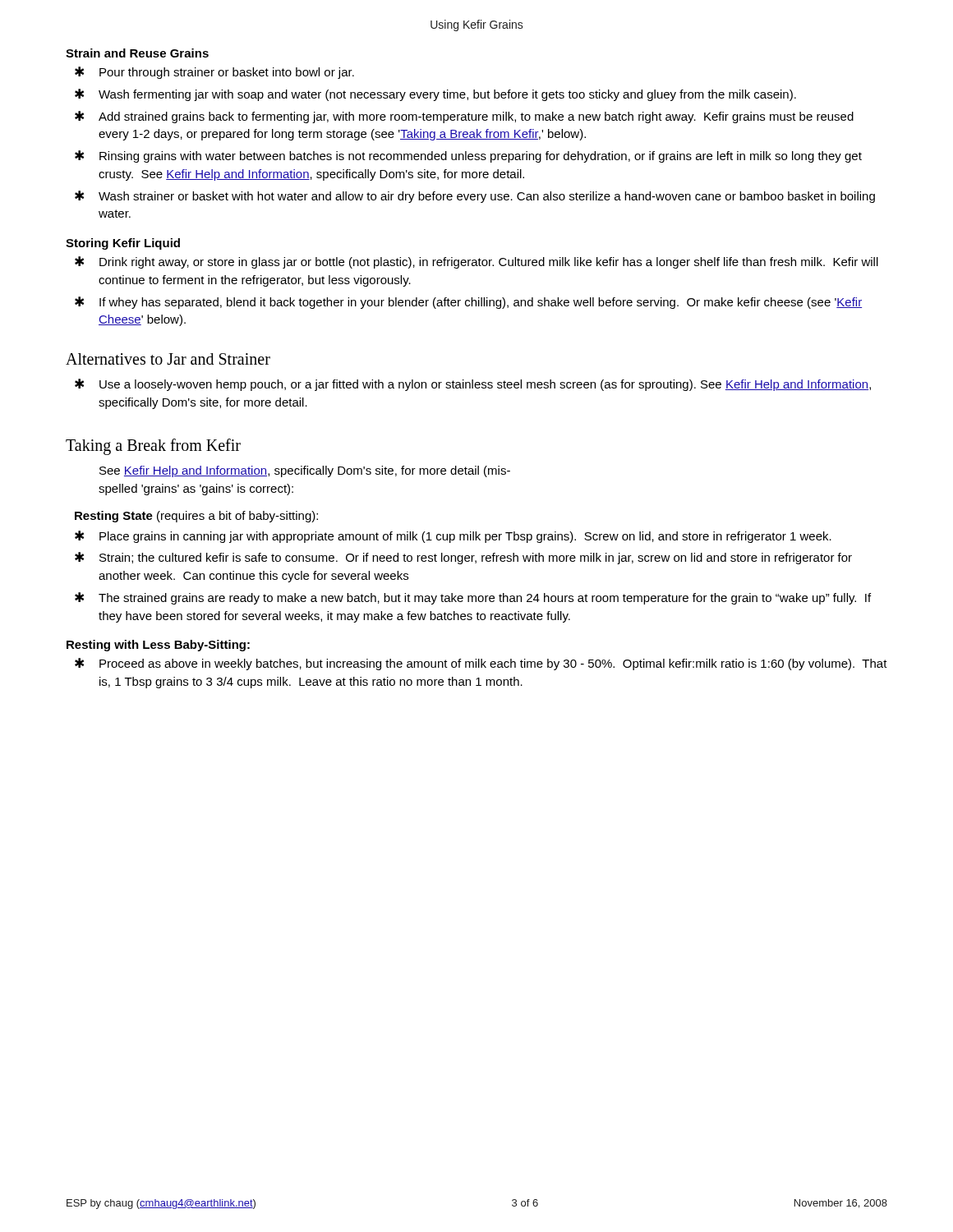Point to the block beginning "✱ Strain; the cultured"
The height and width of the screenshot is (1232, 953).
click(x=481, y=567)
